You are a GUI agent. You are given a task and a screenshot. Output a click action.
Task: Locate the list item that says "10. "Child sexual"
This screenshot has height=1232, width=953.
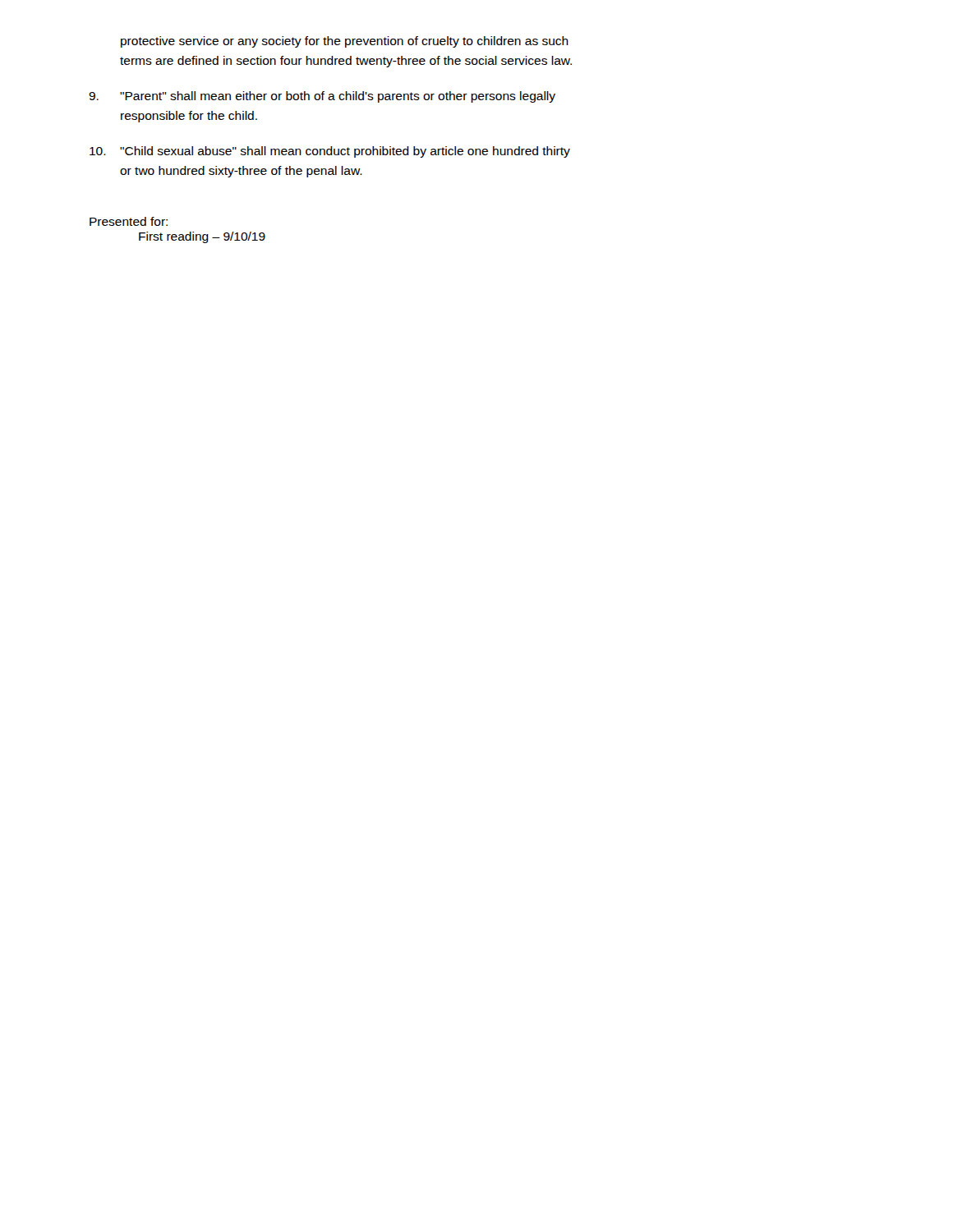[x=488, y=161]
